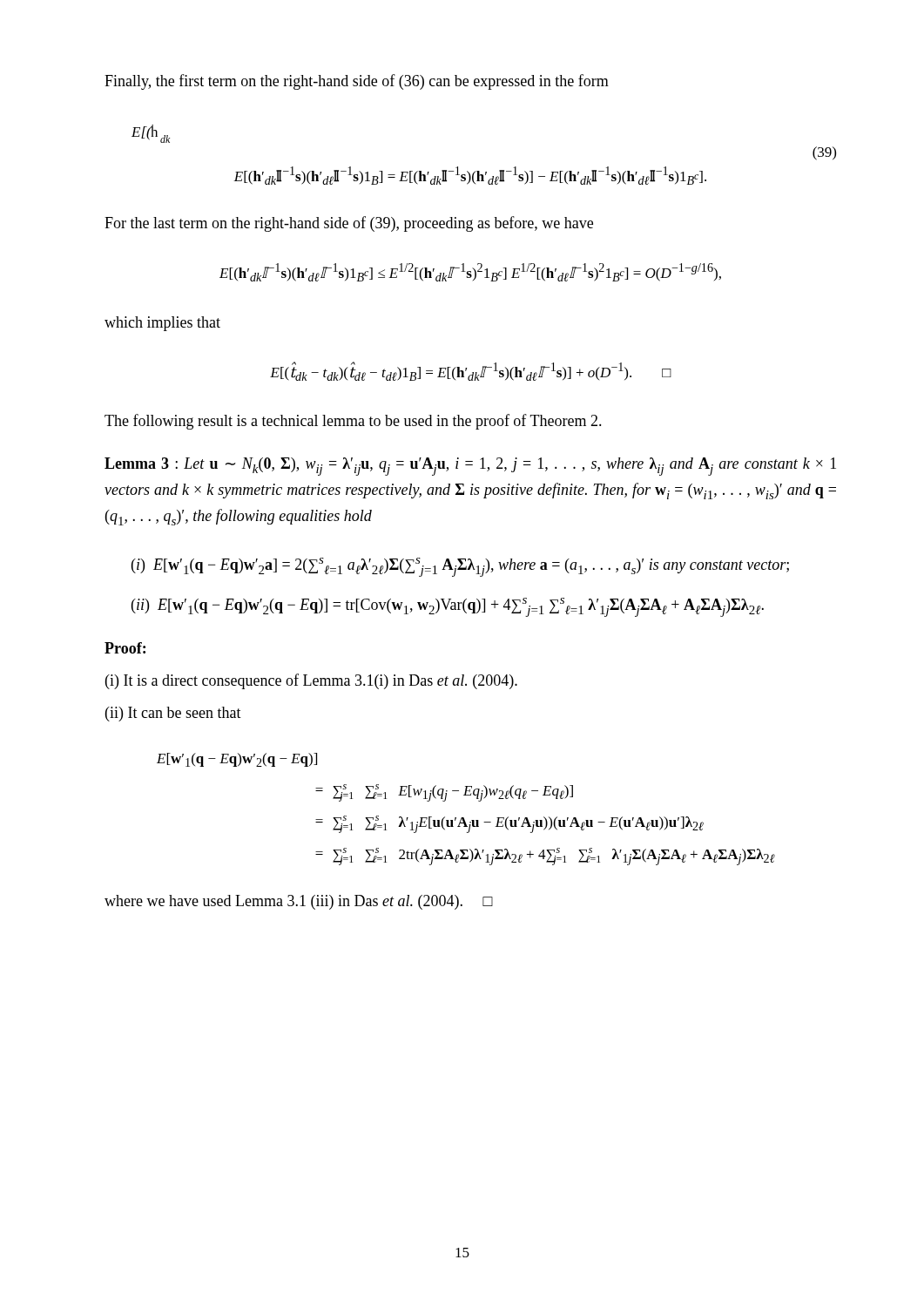The height and width of the screenshot is (1307, 924).
Task: Locate the text "E[(h′dk𝕀−1s)(h′dℓ𝕀−1s)1Bc] ≤ E1/2[(h′dk𝕀−1s)21Bc] E1/2[(h′dℓ𝕀−1s)21Bc] = O(D−1−g/16),"
Action: (x=471, y=273)
